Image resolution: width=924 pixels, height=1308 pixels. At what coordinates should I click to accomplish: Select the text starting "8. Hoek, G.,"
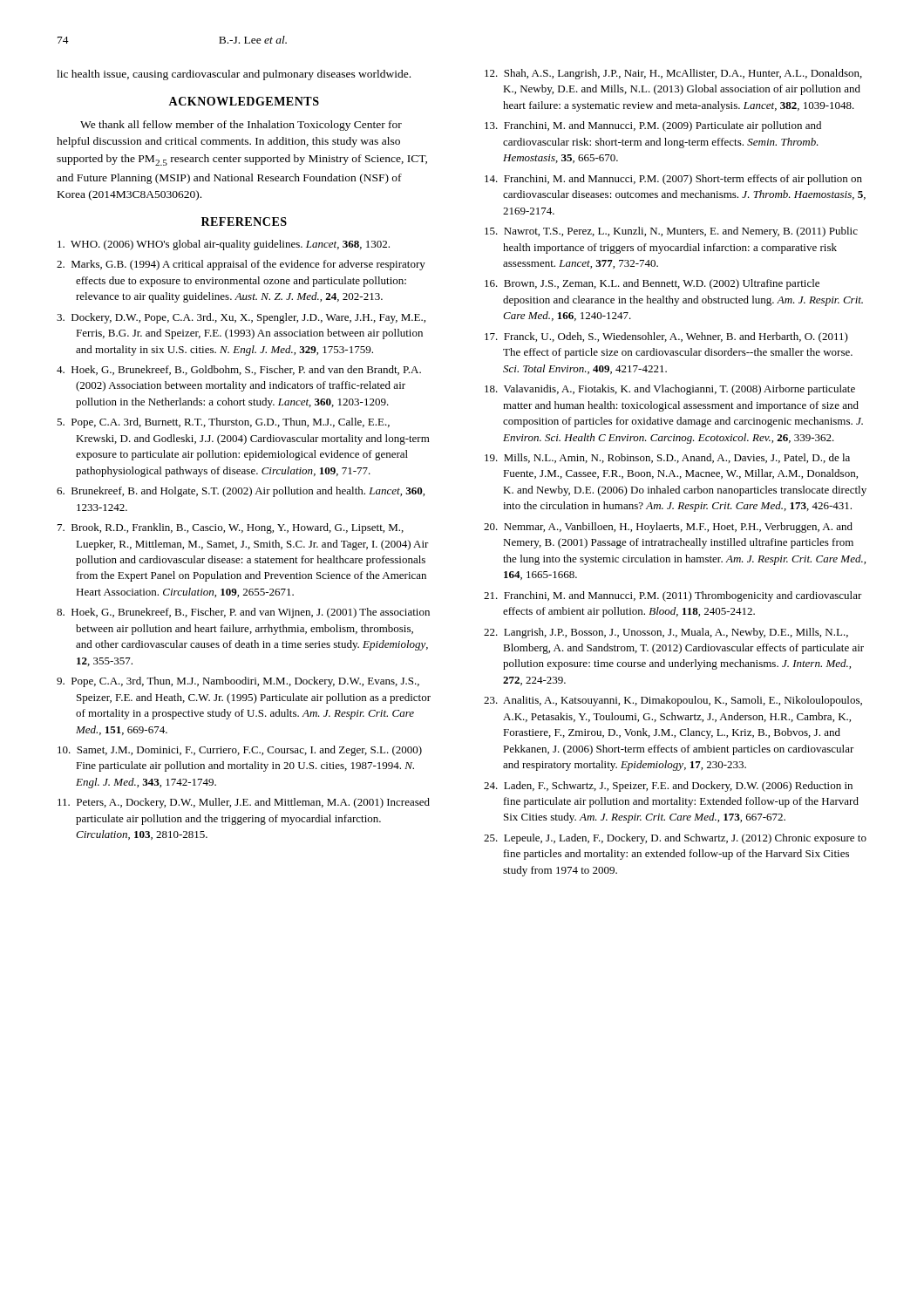point(243,636)
